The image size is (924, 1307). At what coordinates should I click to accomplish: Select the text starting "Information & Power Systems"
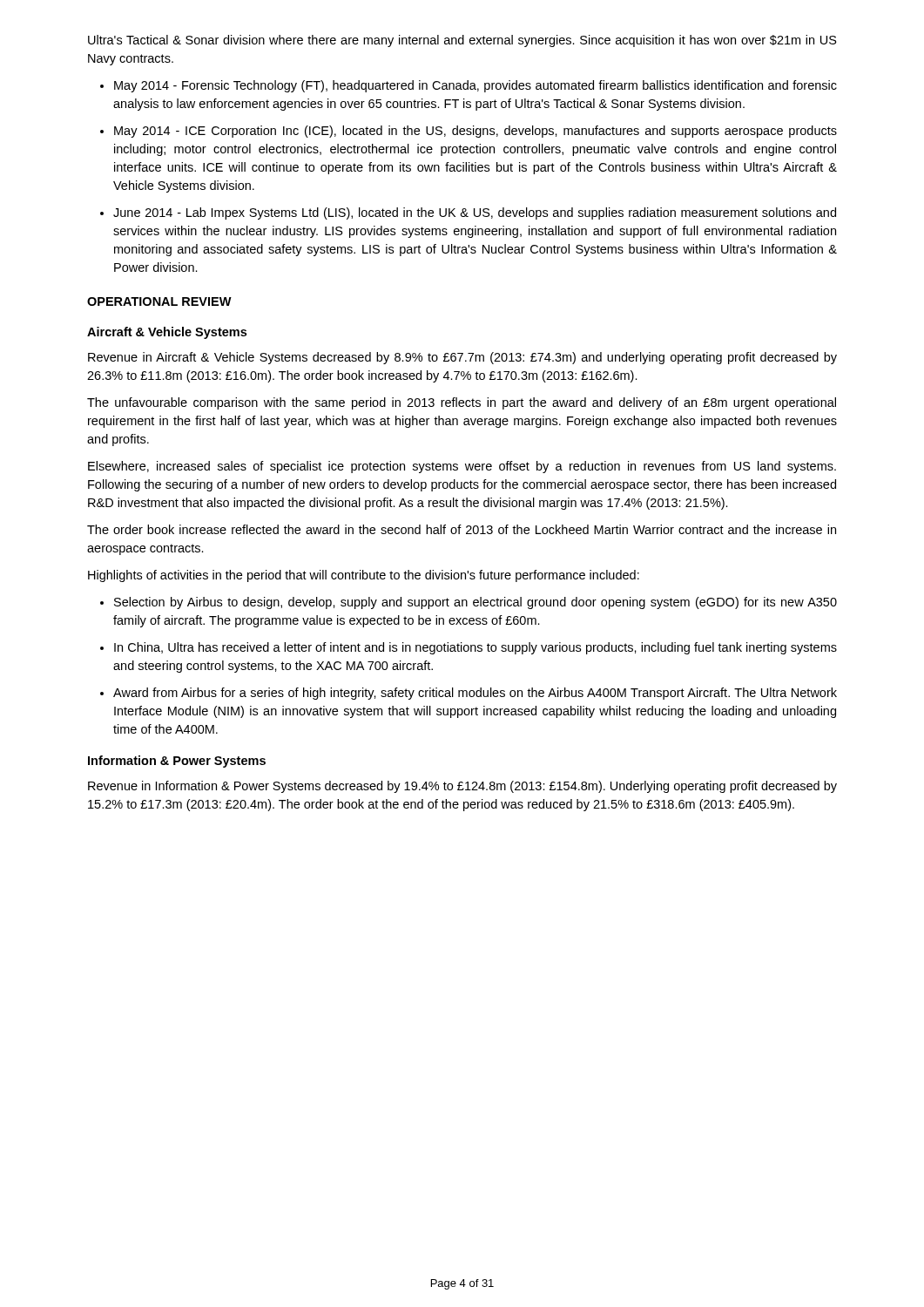click(177, 762)
